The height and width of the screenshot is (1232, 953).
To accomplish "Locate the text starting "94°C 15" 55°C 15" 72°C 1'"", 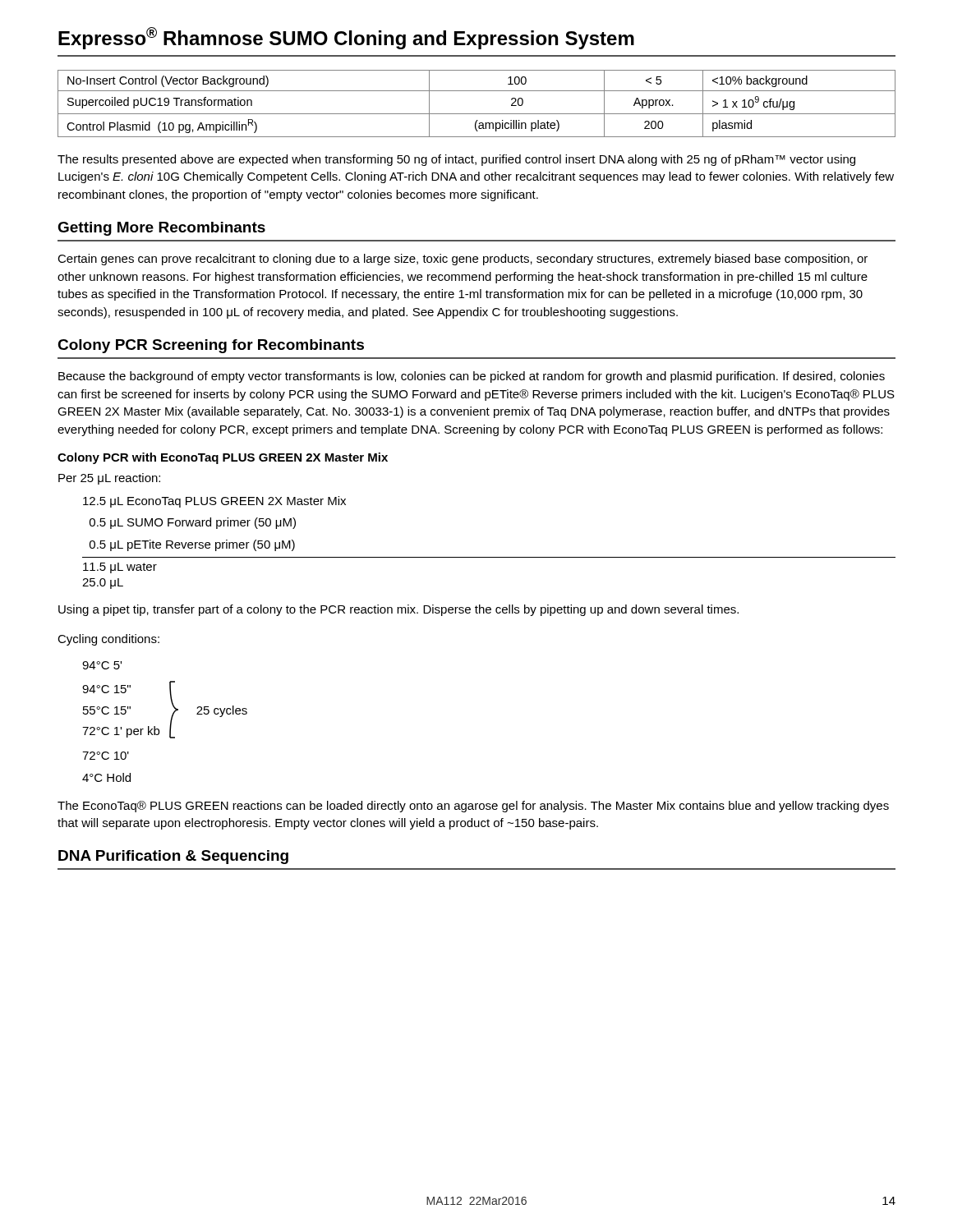I will point(165,710).
